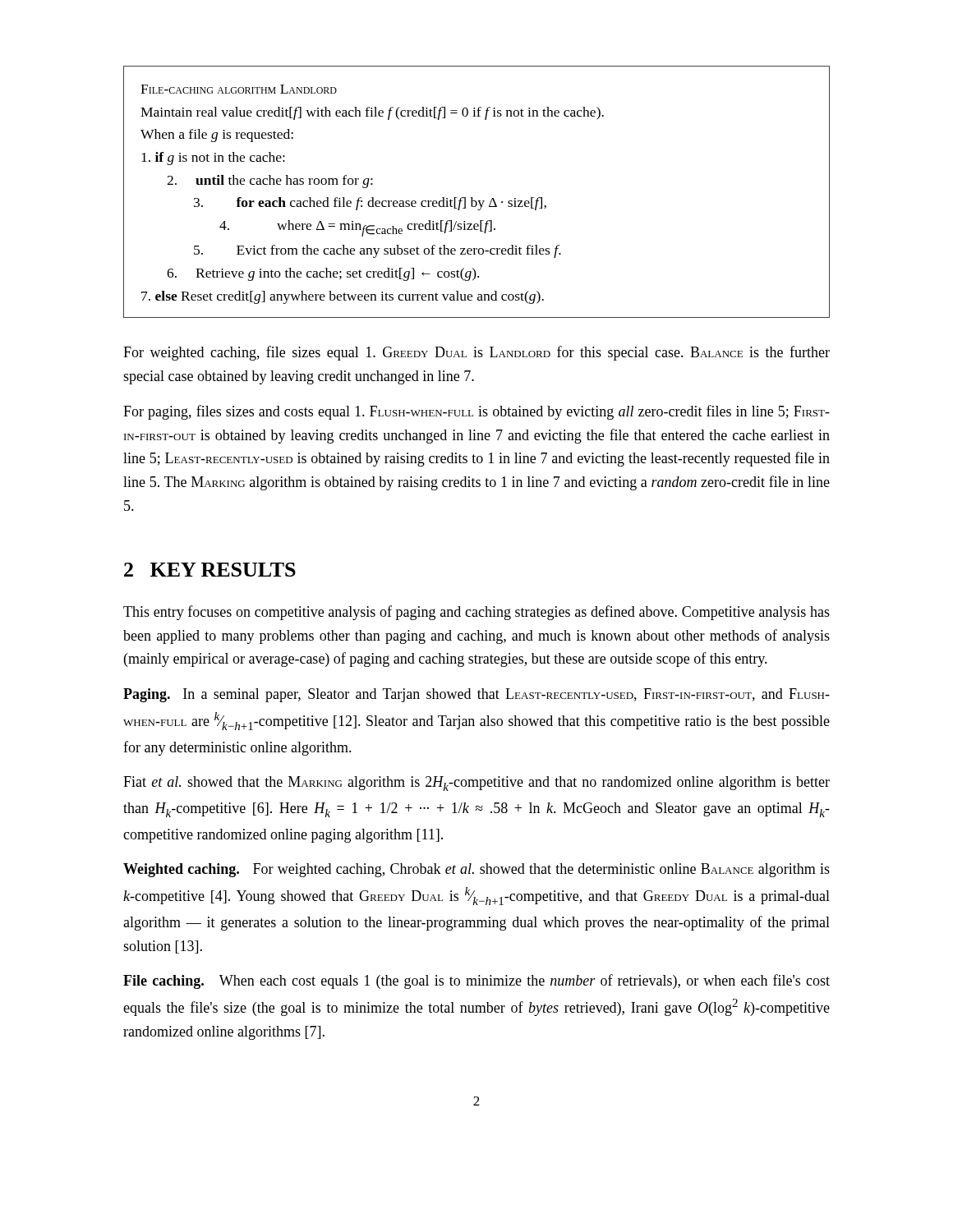Click on the text block containing "Weighted caching. For weighted caching, Chrobak"
953x1232 pixels.
click(476, 908)
